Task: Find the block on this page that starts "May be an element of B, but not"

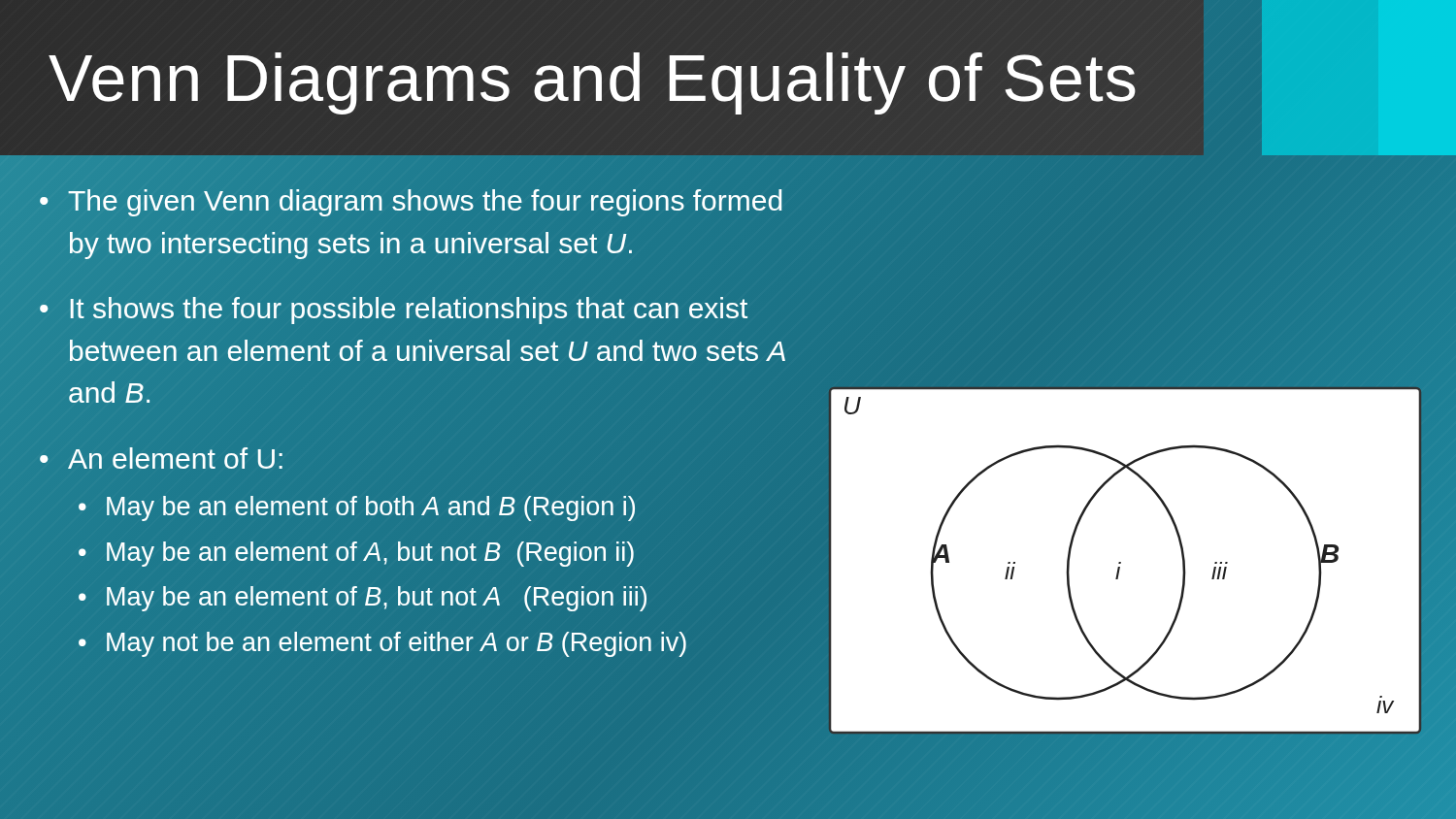Action: point(377,597)
